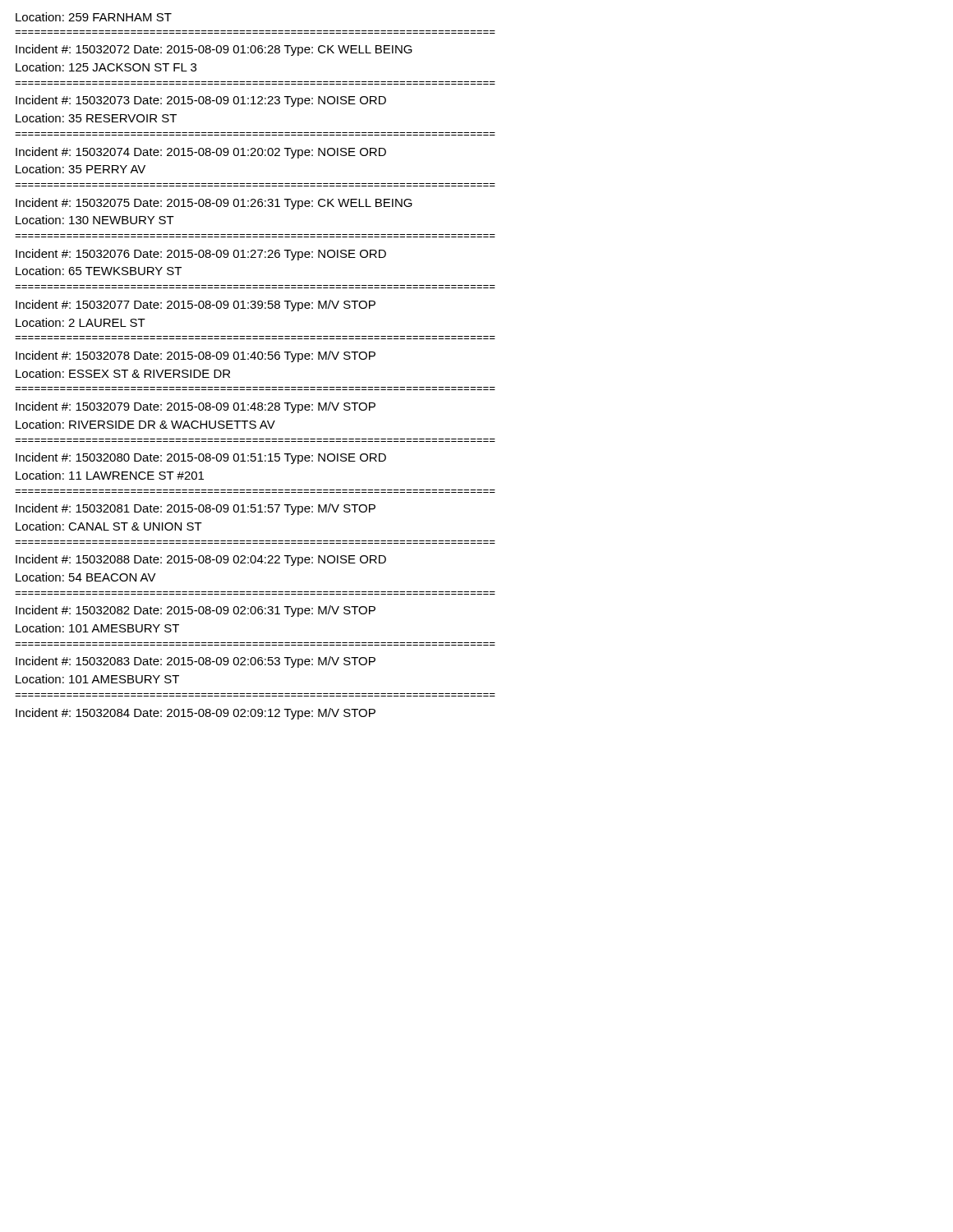Click on the text block starting "=========================================================================== Incident #: 15032078 Date: 2015-08-09"
This screenshot has height=1232, width=953.
tap(196, 356)
